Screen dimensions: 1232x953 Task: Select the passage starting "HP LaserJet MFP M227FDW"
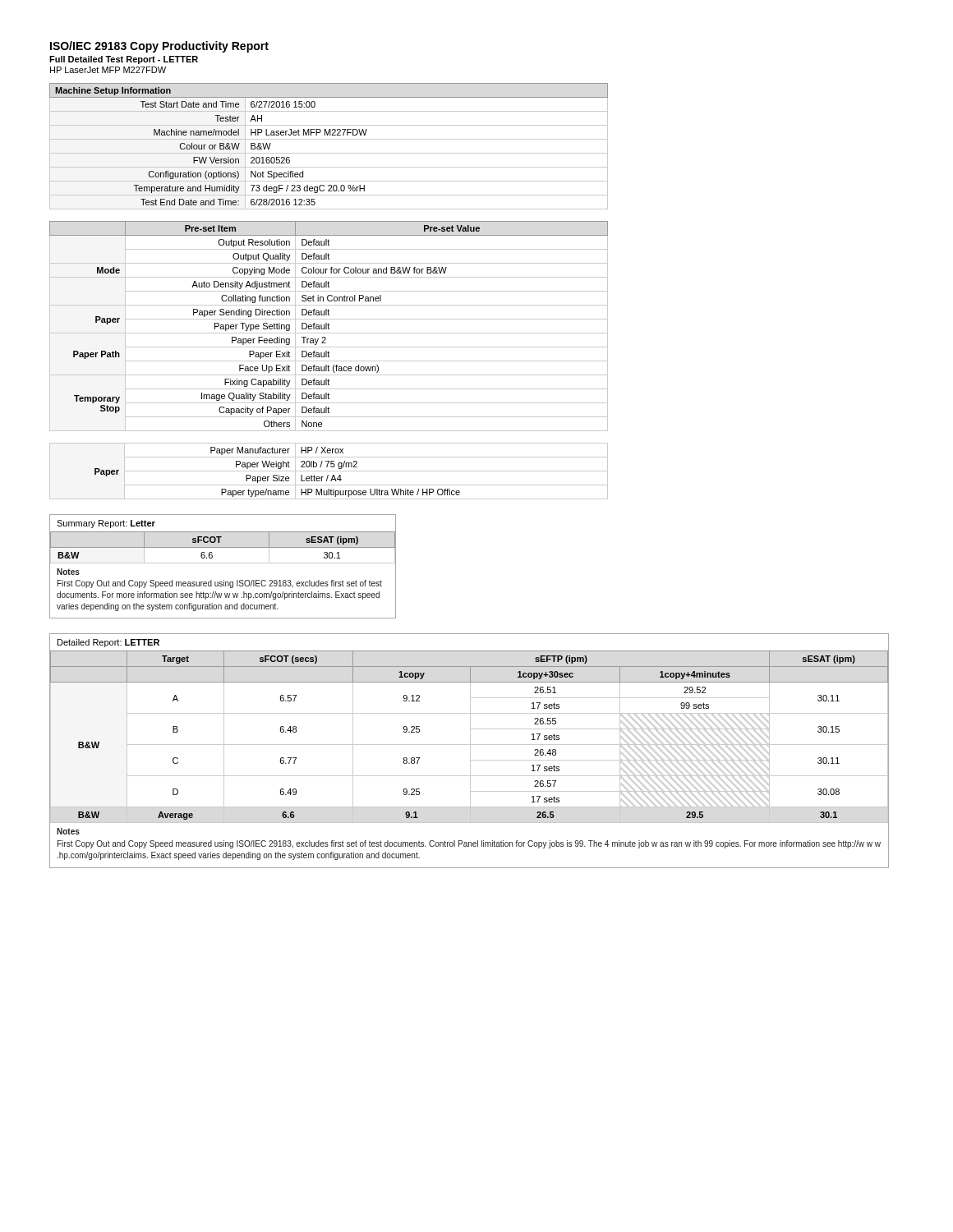point(108,70)
